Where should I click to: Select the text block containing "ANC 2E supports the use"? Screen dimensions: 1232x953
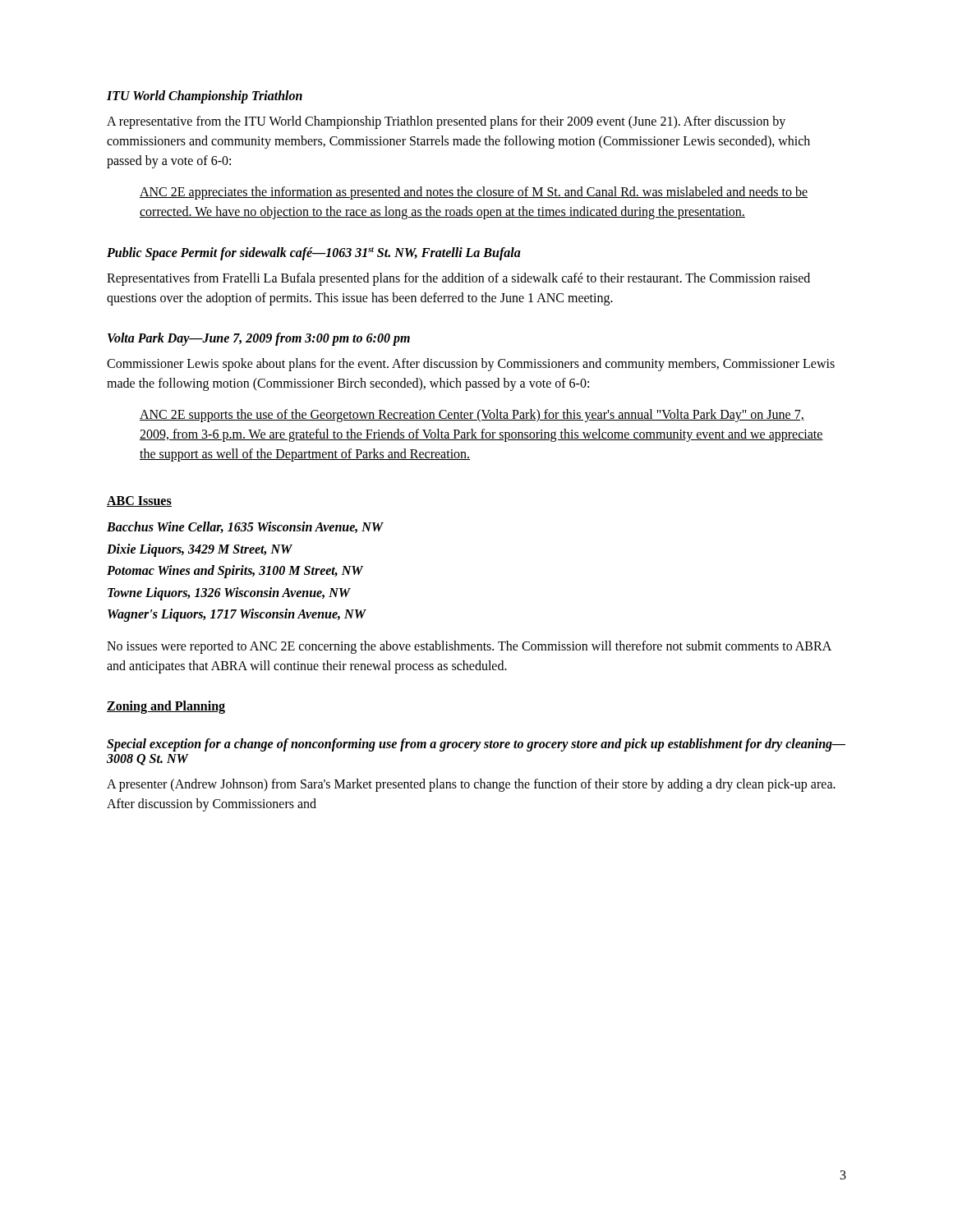tap(481, 434)
